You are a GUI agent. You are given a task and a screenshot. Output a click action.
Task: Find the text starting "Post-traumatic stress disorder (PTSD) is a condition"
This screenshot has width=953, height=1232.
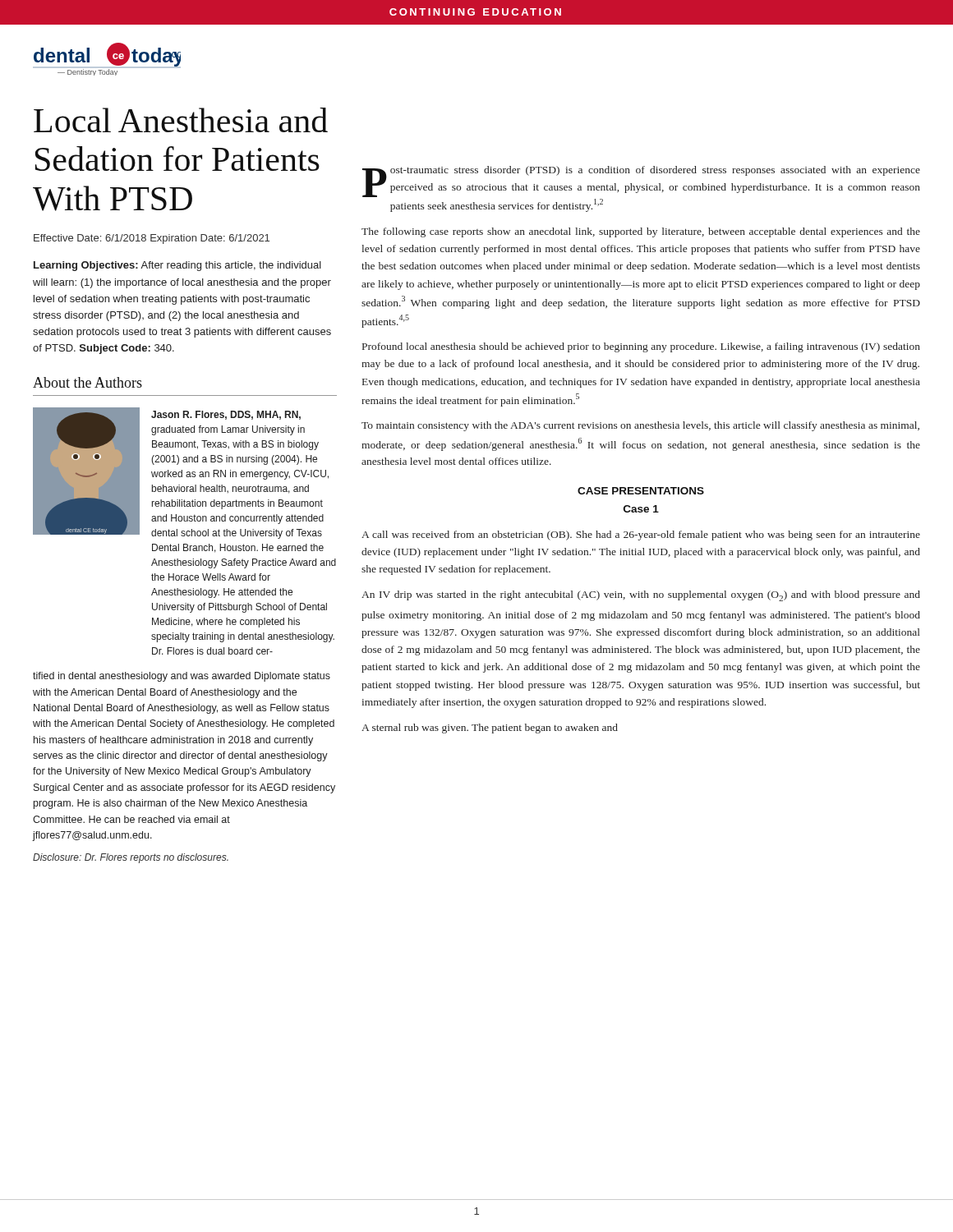click(641, 186)
